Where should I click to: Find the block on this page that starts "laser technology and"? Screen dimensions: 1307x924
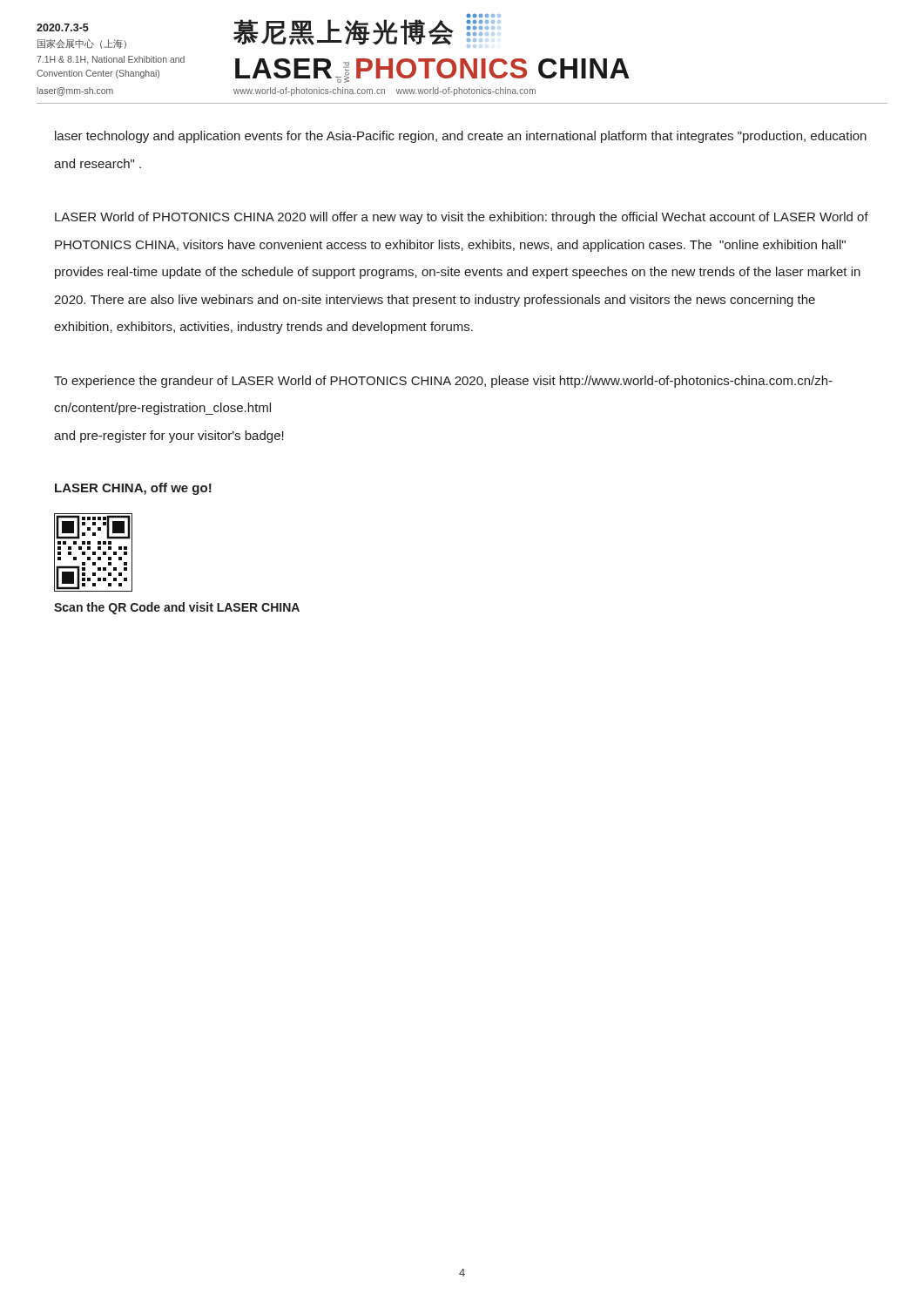coord(460,149)
